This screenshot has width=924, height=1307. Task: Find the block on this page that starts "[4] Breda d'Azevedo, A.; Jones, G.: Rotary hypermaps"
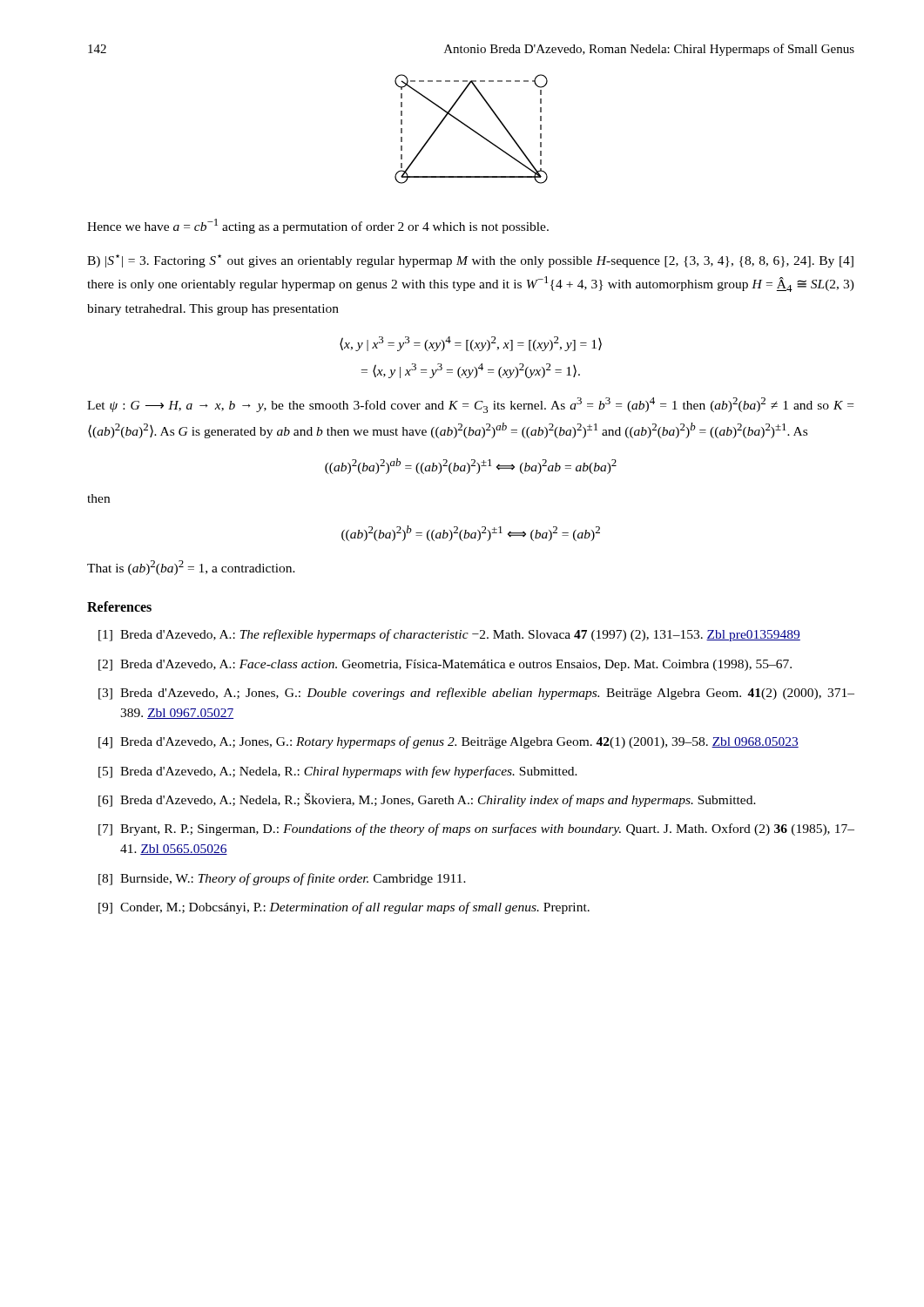(471, 742)
